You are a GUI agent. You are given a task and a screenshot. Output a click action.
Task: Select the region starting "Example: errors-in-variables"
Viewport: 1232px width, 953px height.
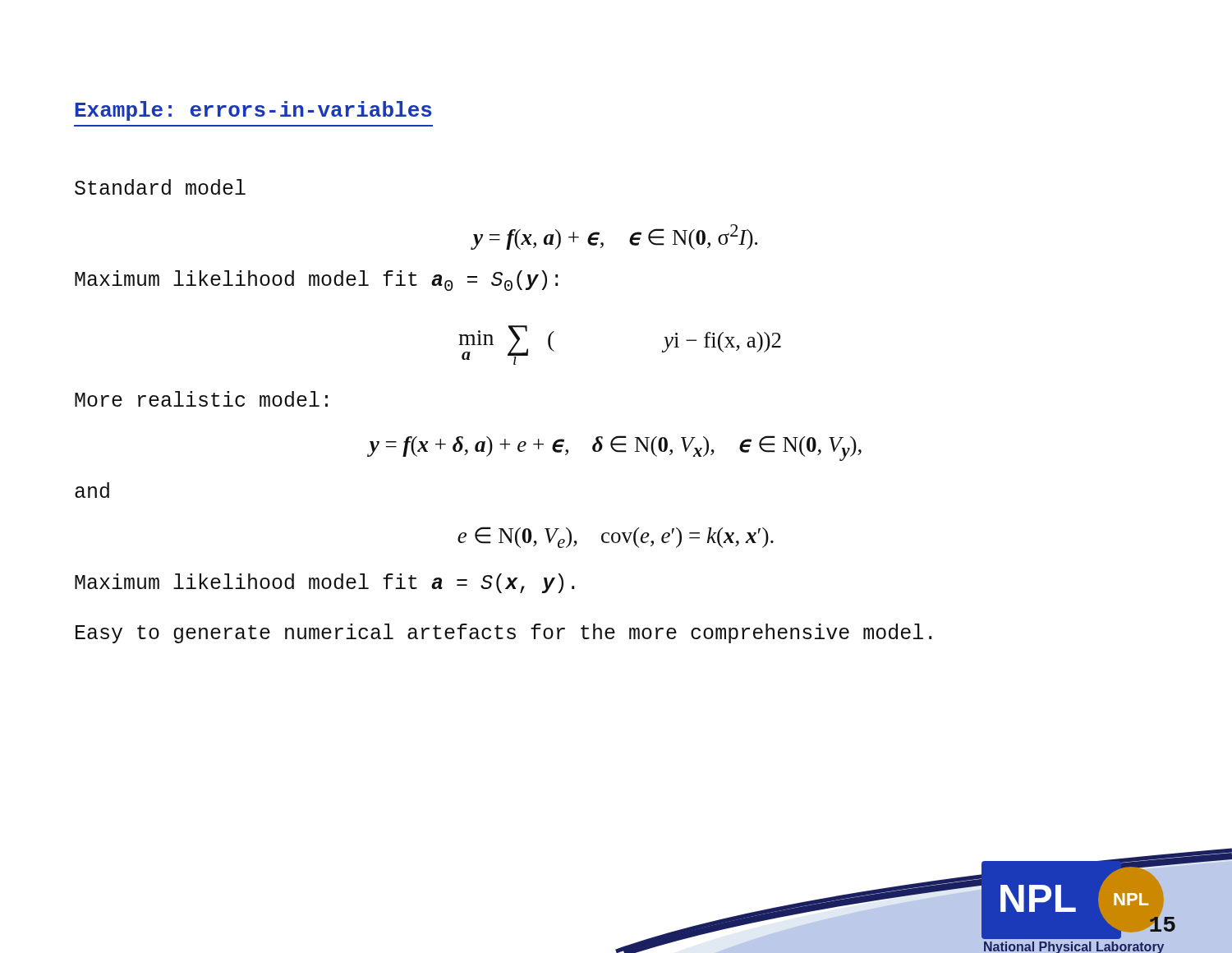(x=253, y=113)
